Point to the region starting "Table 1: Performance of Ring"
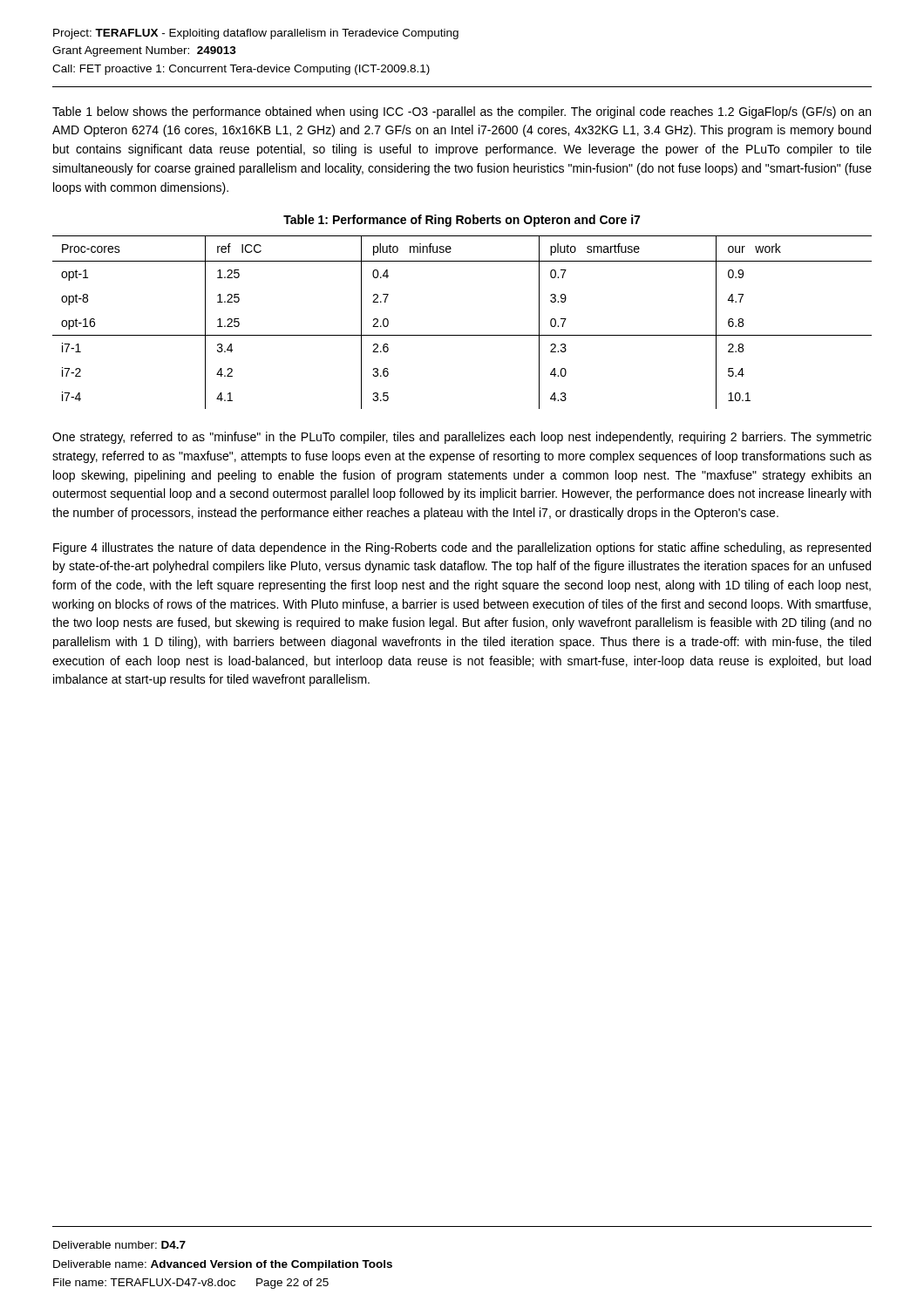 click(462, 220)
